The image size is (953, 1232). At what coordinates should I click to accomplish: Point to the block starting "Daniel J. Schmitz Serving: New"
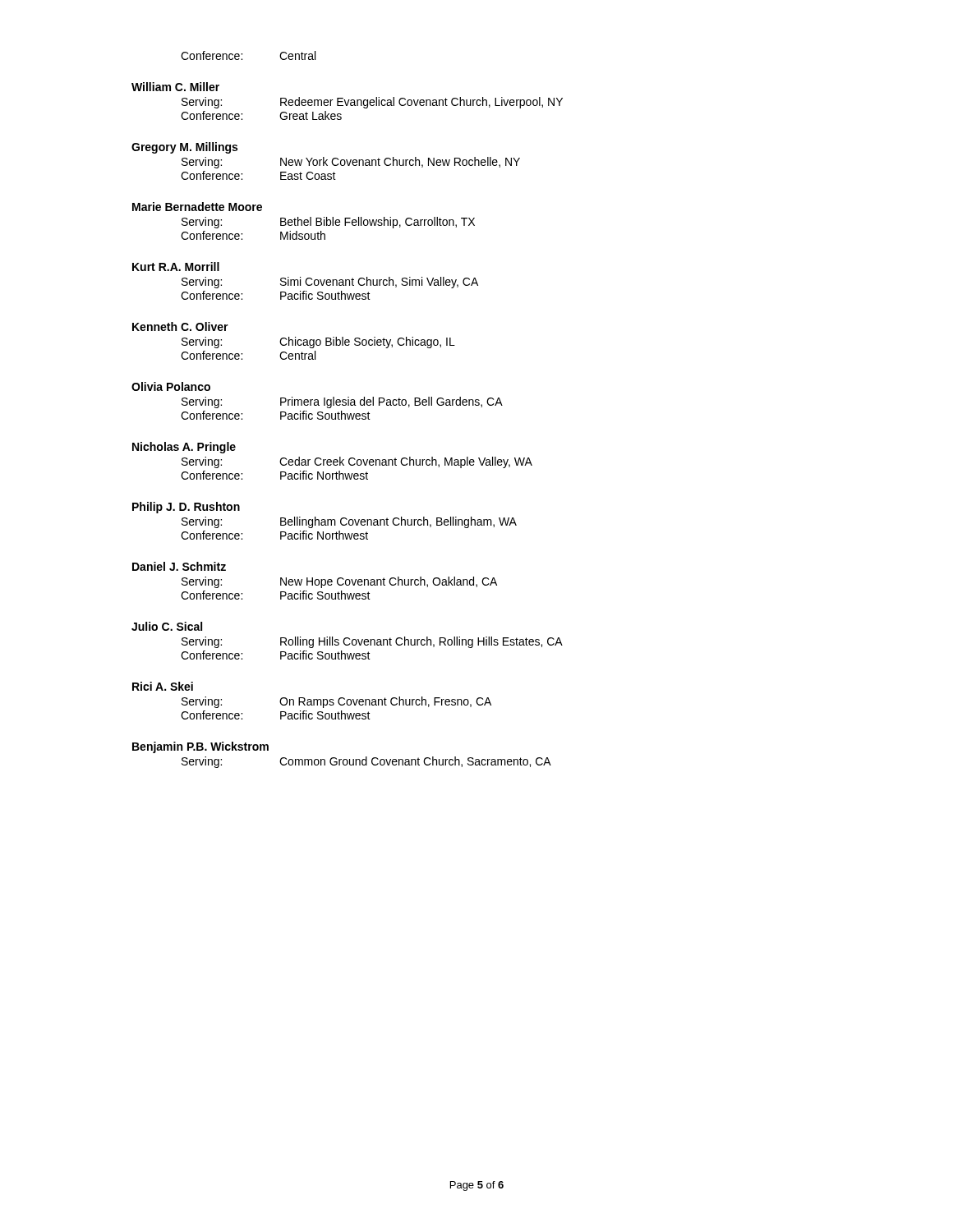click(476, 581)
